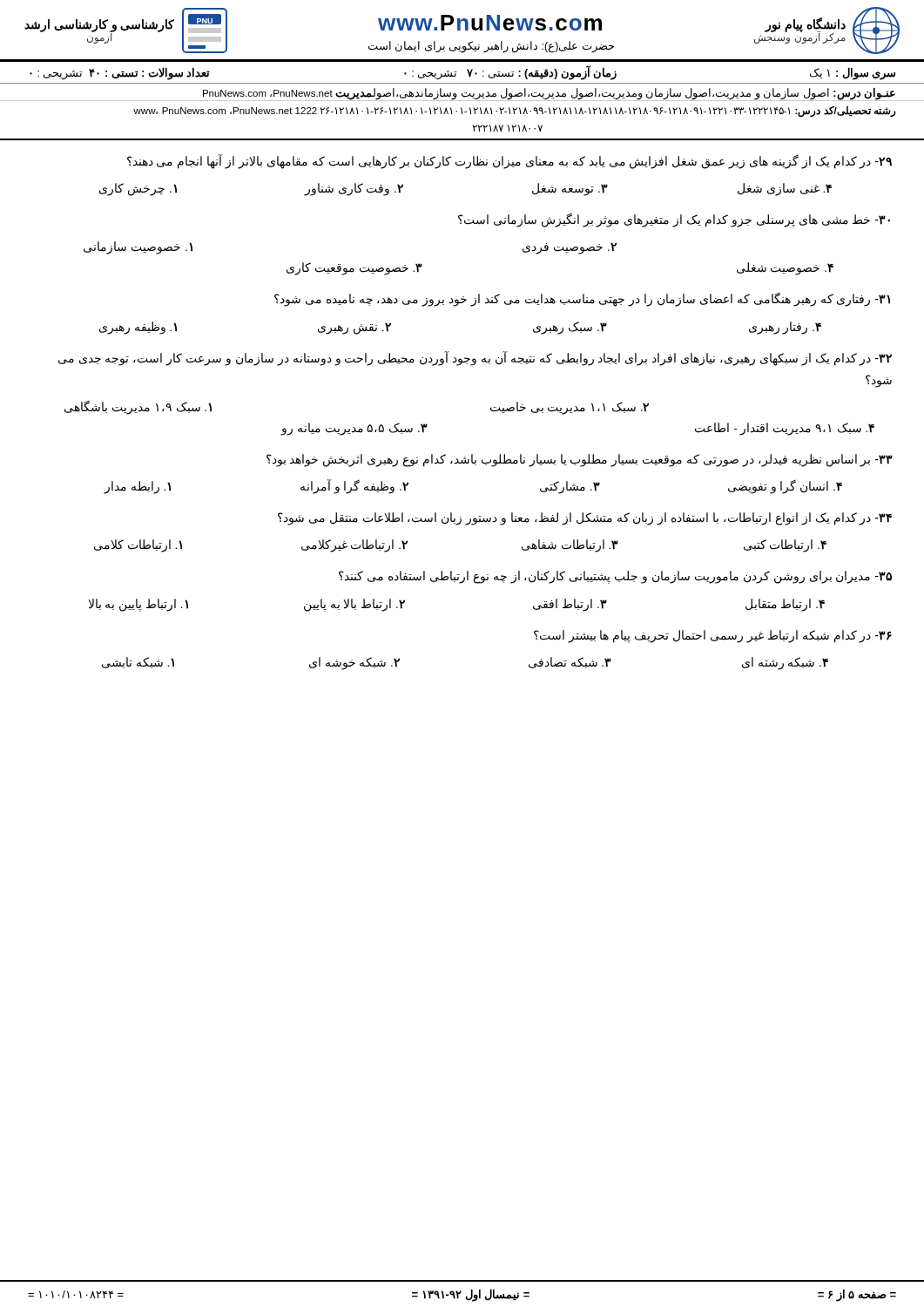Click on the text block containing "سری سوال : ۱ یک"
Image resolution: width=924 pixels, height=1307 pixels.
coord(462,73)
